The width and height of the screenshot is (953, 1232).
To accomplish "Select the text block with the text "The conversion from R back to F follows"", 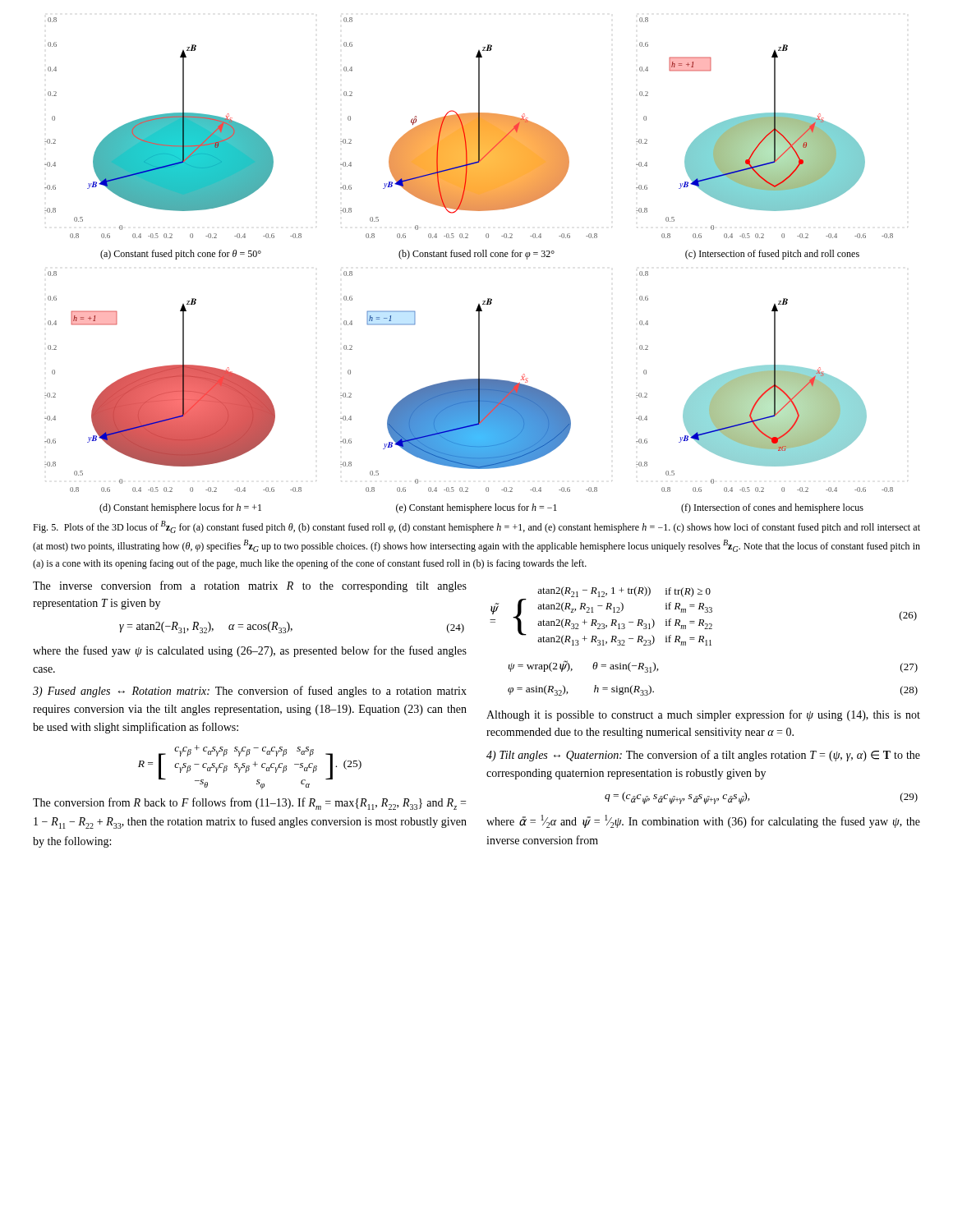I will pos(250,822).
